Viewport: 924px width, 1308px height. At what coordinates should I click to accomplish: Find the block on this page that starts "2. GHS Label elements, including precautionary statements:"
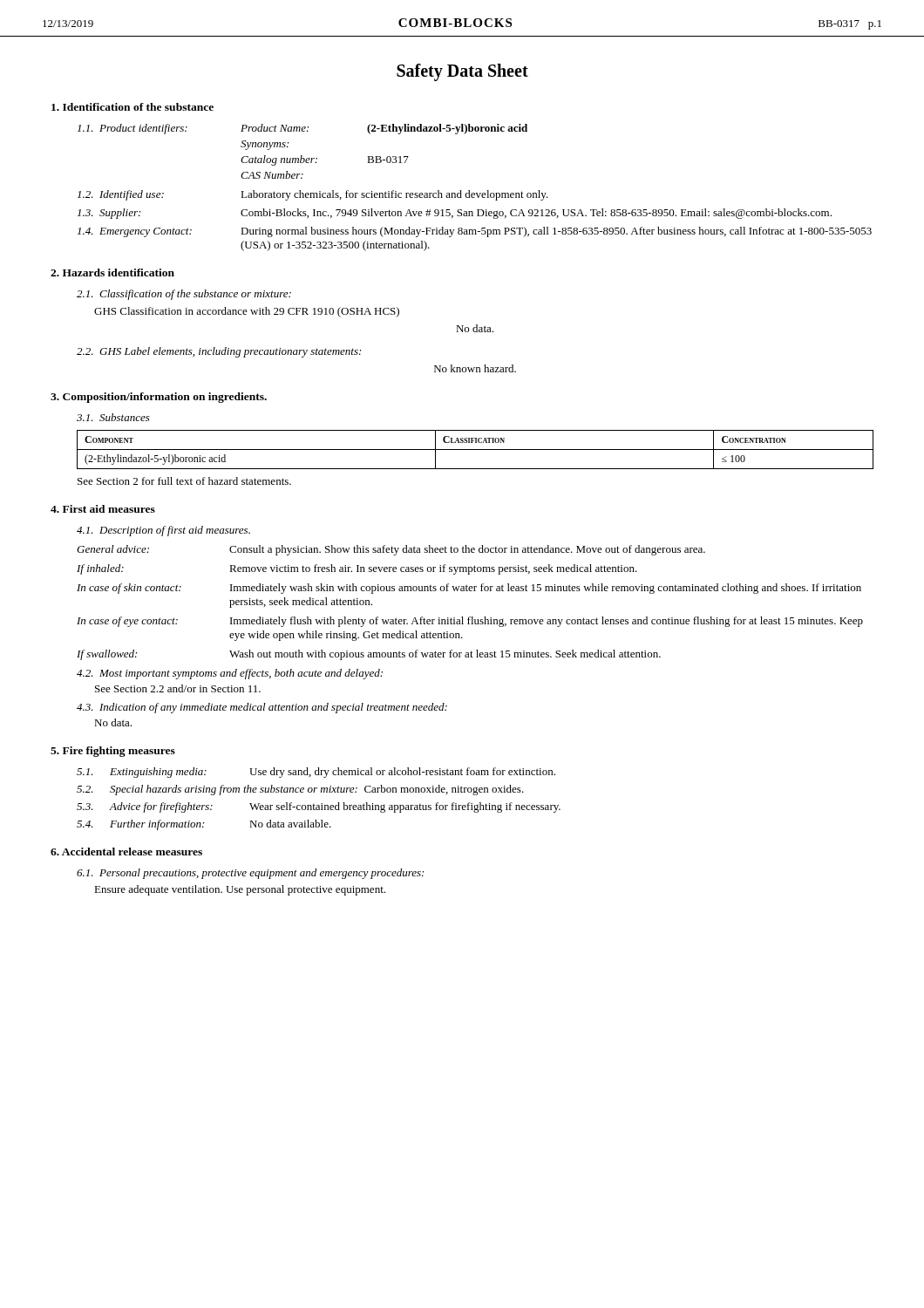pos(475,360)
